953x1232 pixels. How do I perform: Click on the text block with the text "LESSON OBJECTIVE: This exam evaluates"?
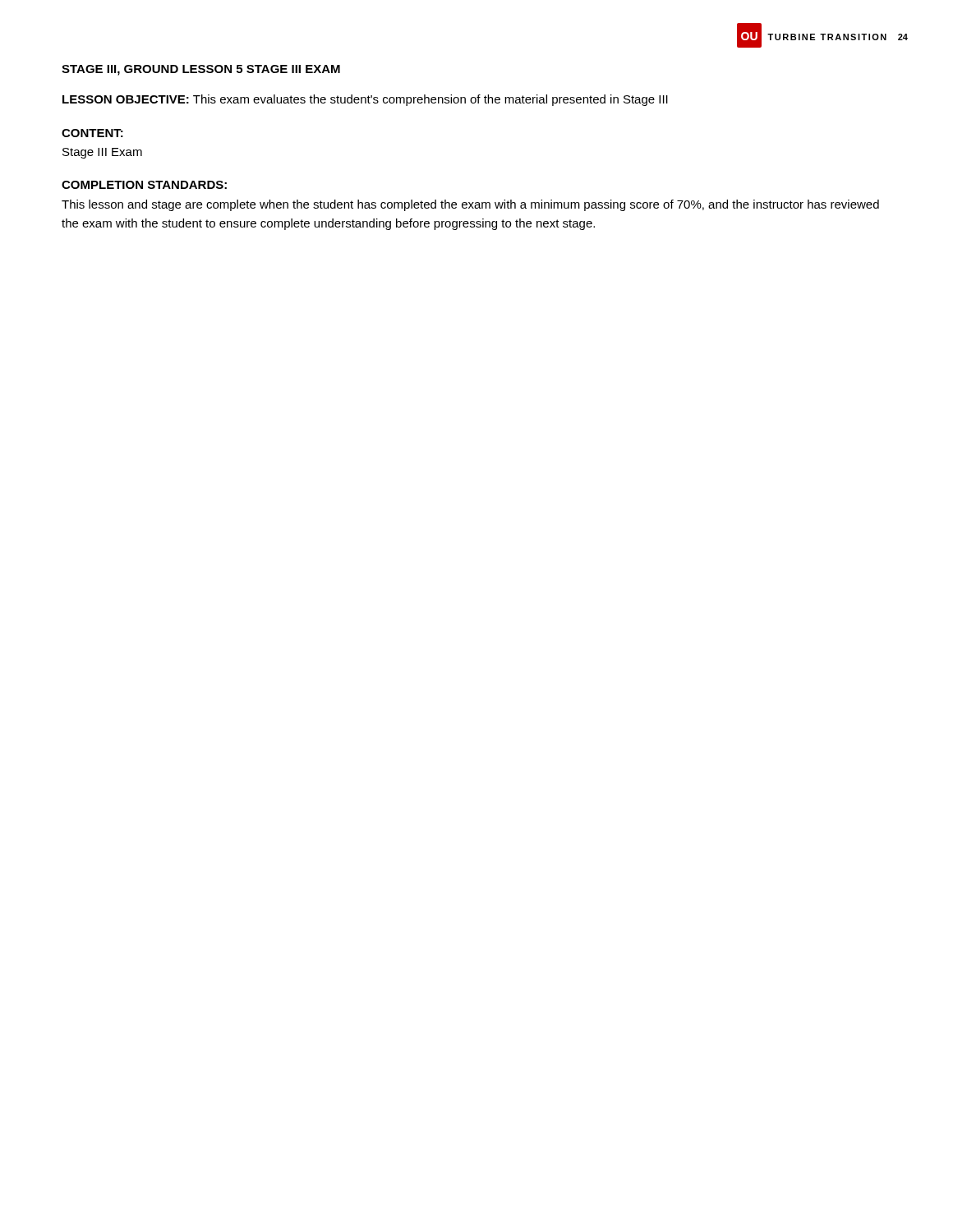click(365, 99)
